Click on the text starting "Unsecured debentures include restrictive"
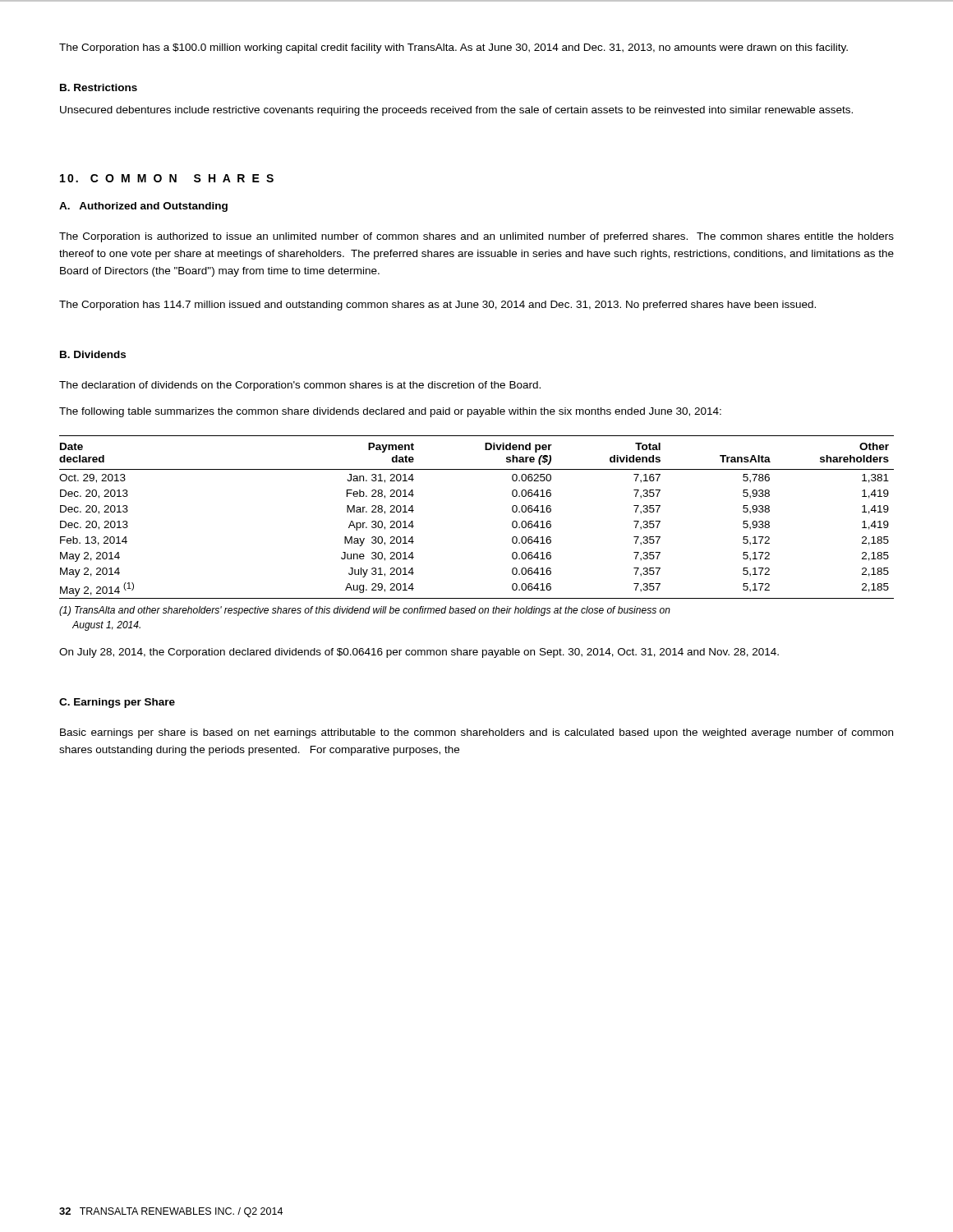The height and width of the screenshot is (1232, 953). click(x=456, y=110)
